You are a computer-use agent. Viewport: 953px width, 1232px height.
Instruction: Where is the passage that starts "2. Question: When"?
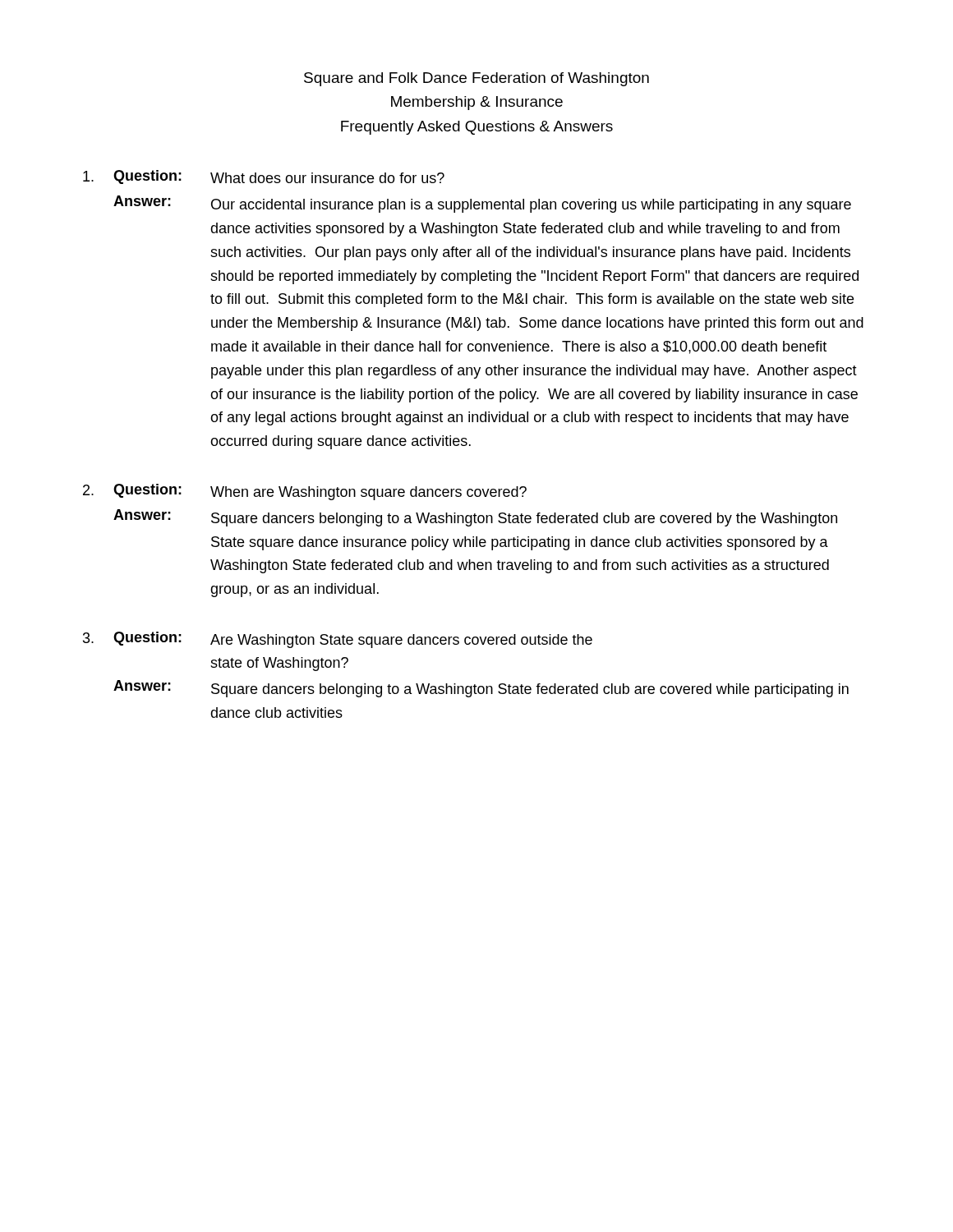click(476, 541)
